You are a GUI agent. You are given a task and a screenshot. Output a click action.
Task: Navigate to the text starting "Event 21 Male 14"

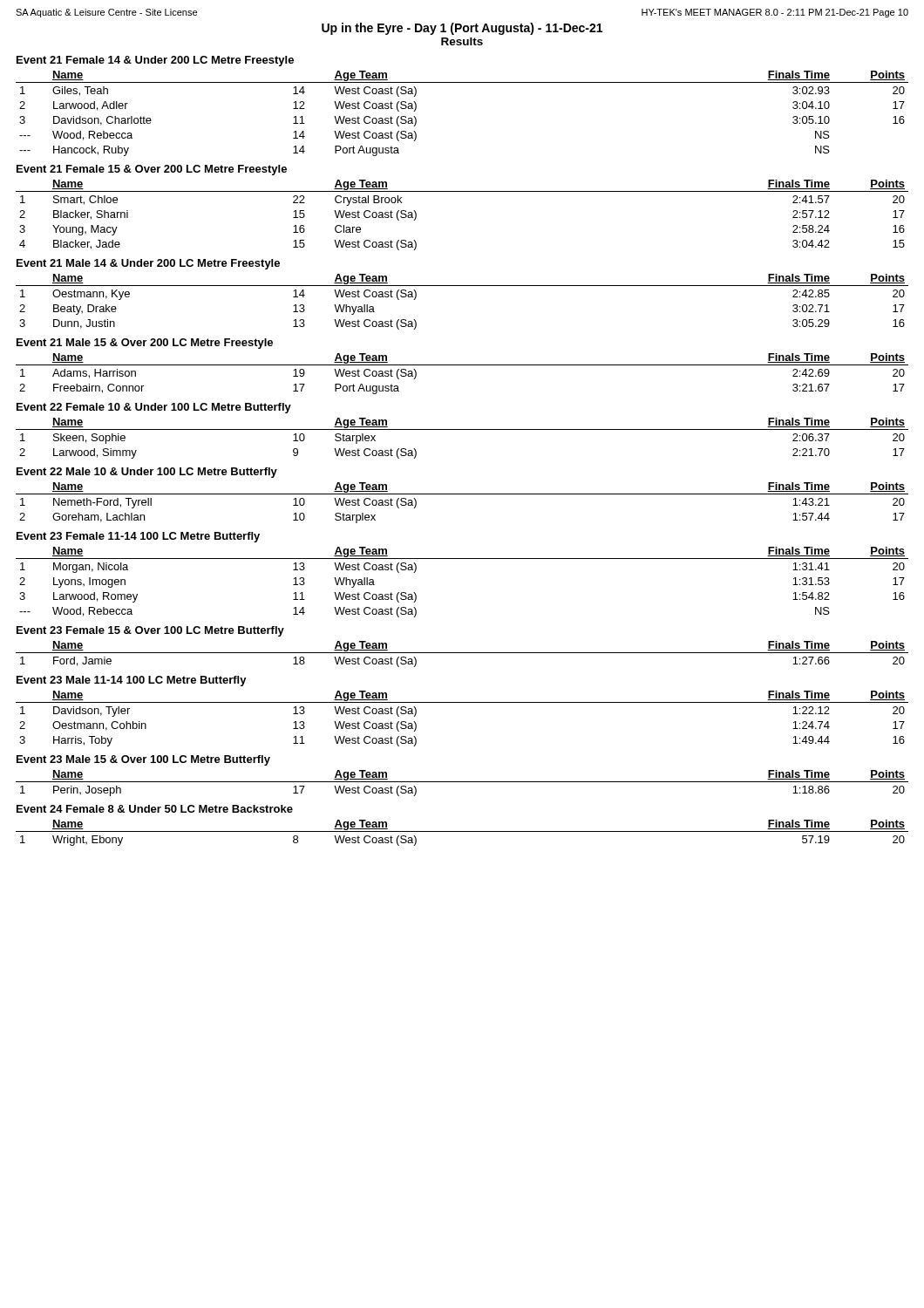click(x=148, y=263)
